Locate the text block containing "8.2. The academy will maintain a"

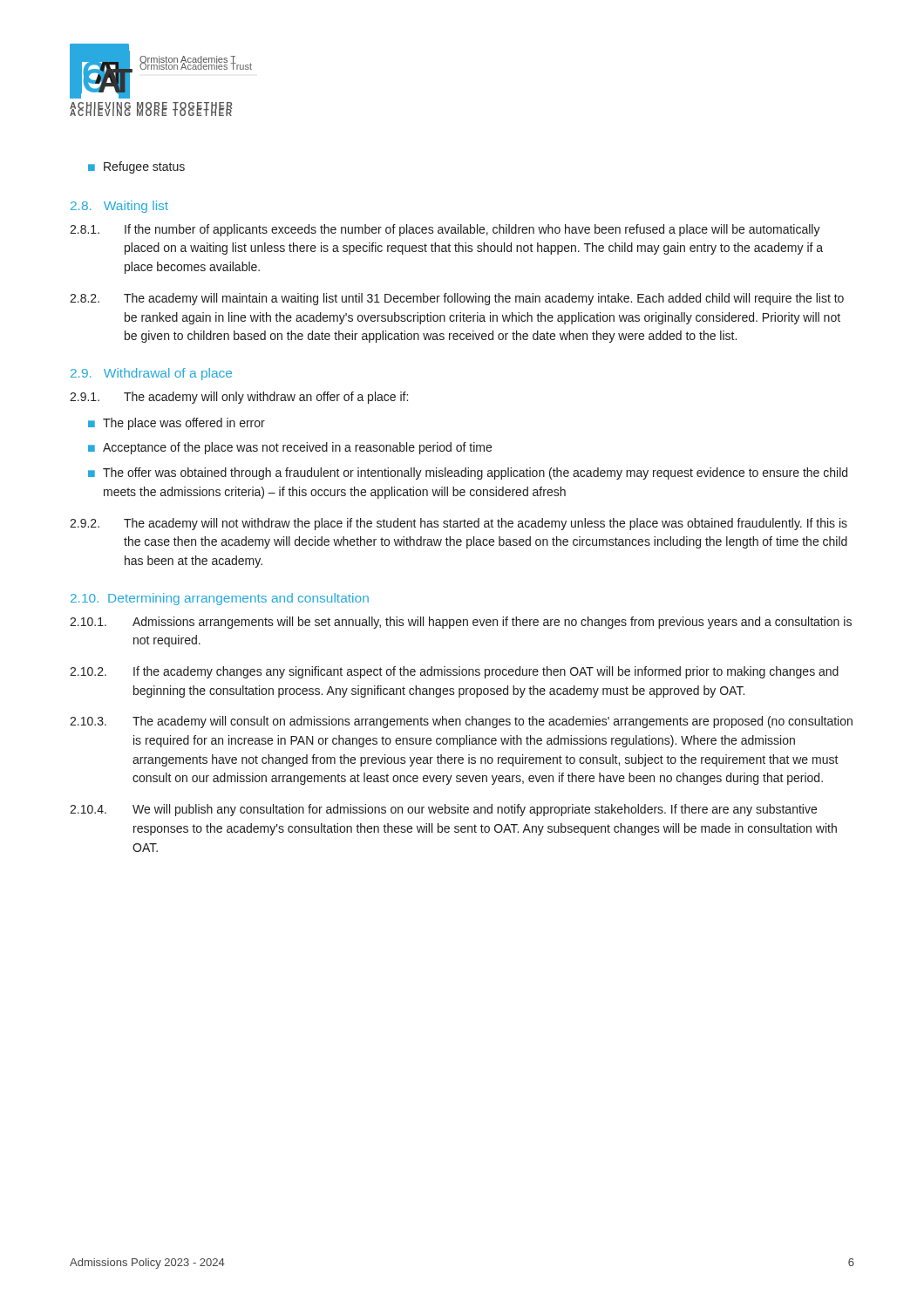point(462,318)
